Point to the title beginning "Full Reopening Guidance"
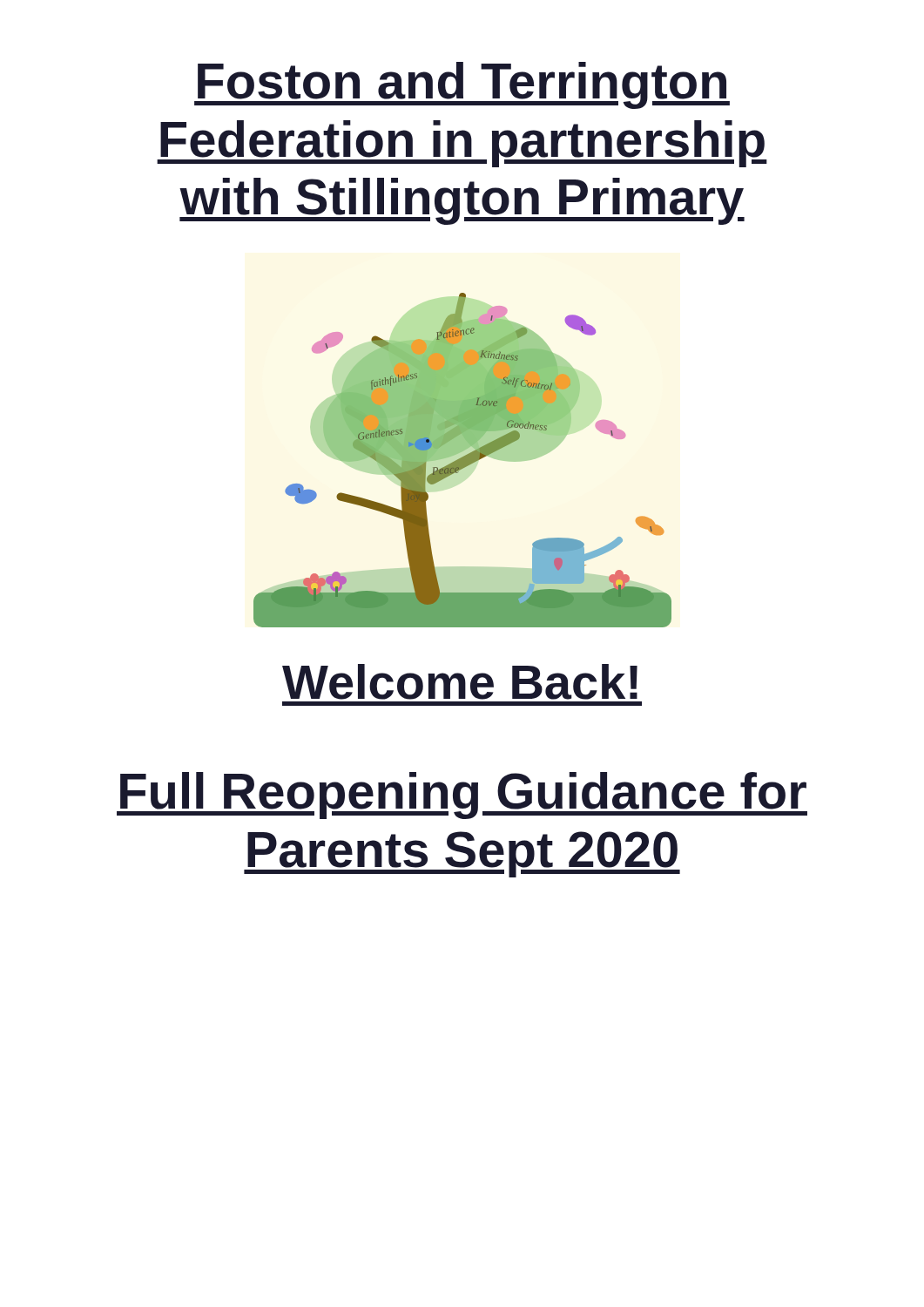Image resolution: width=924 pixels, height=1307 pixels. [x=462, y=821]
